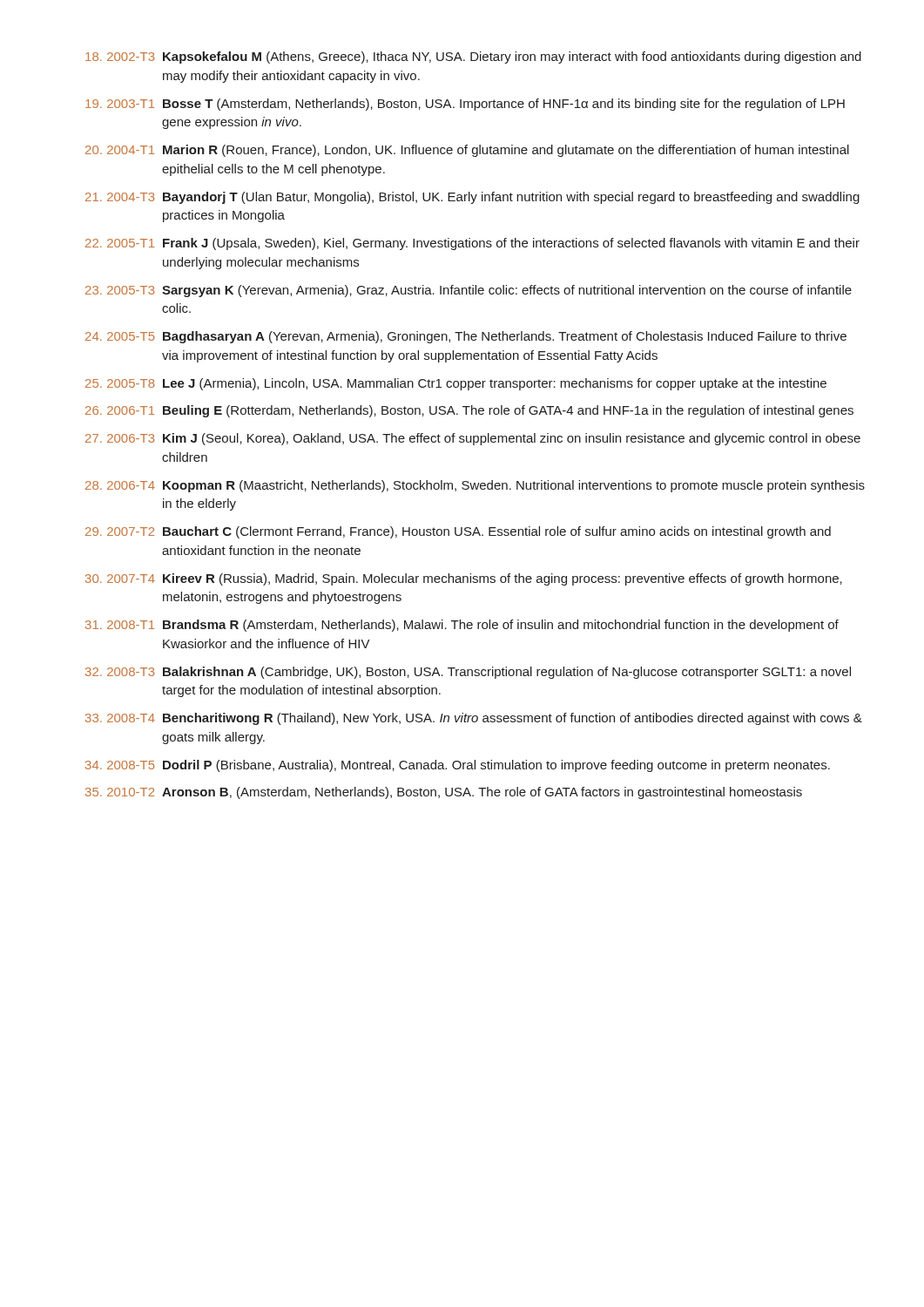
Task: Locate the block of text that opens with "34. 2008-T5 Dodril P (Brisbane, Australia),"
Action: pos(462,765)
